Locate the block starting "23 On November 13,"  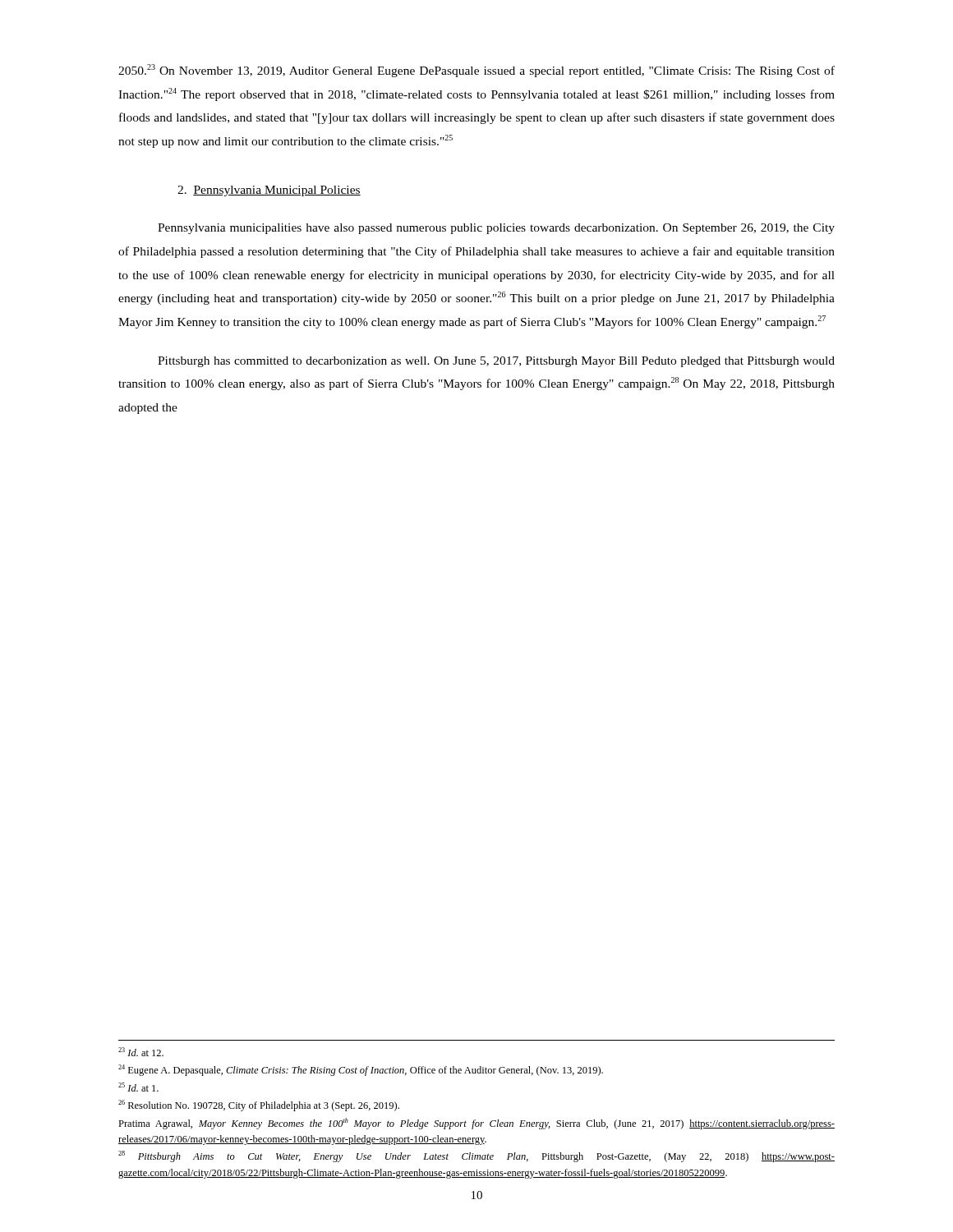[x=476, y=105]
